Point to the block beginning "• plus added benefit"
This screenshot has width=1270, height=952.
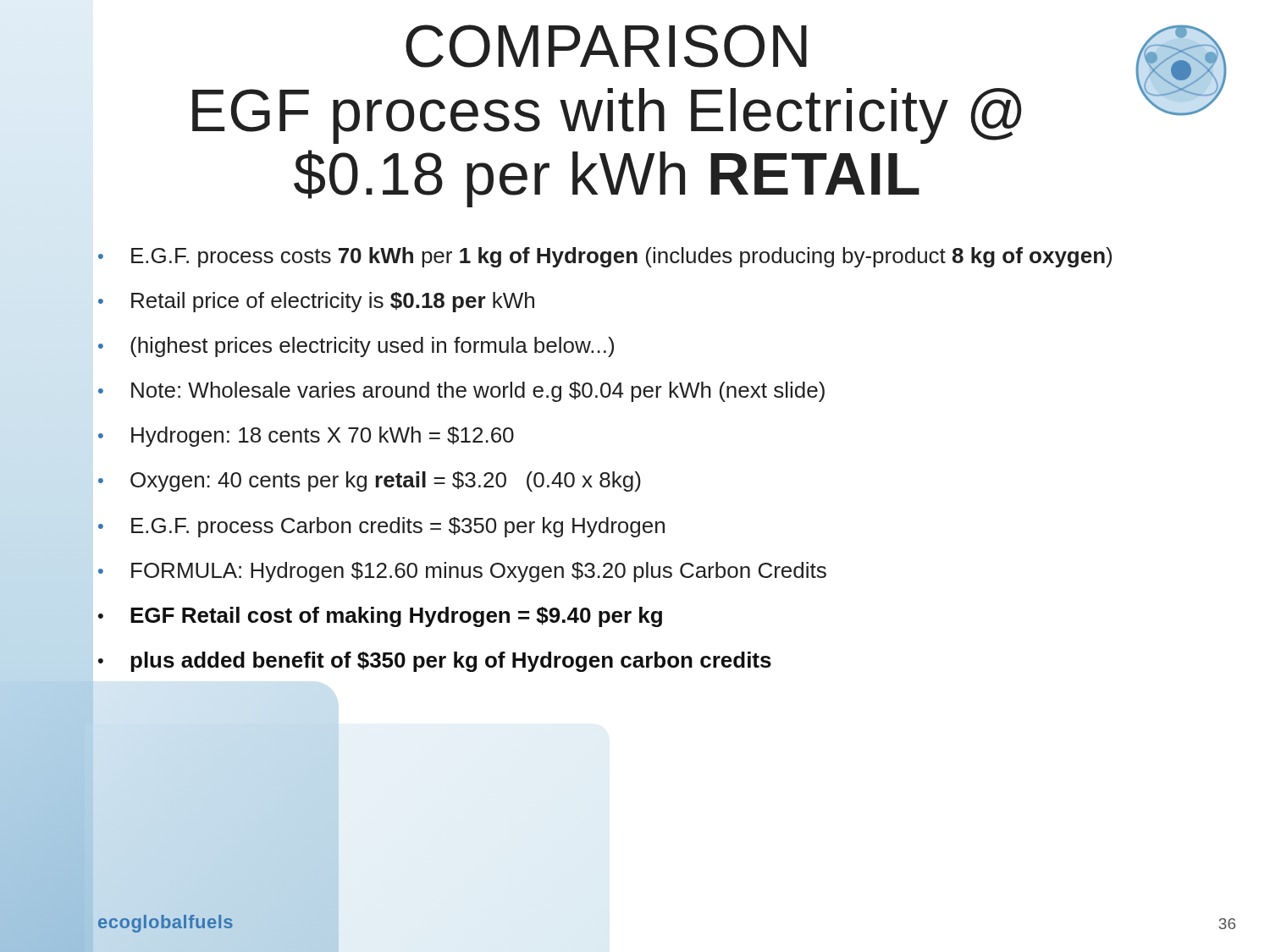pyautogui.click(x=658, y=660)
